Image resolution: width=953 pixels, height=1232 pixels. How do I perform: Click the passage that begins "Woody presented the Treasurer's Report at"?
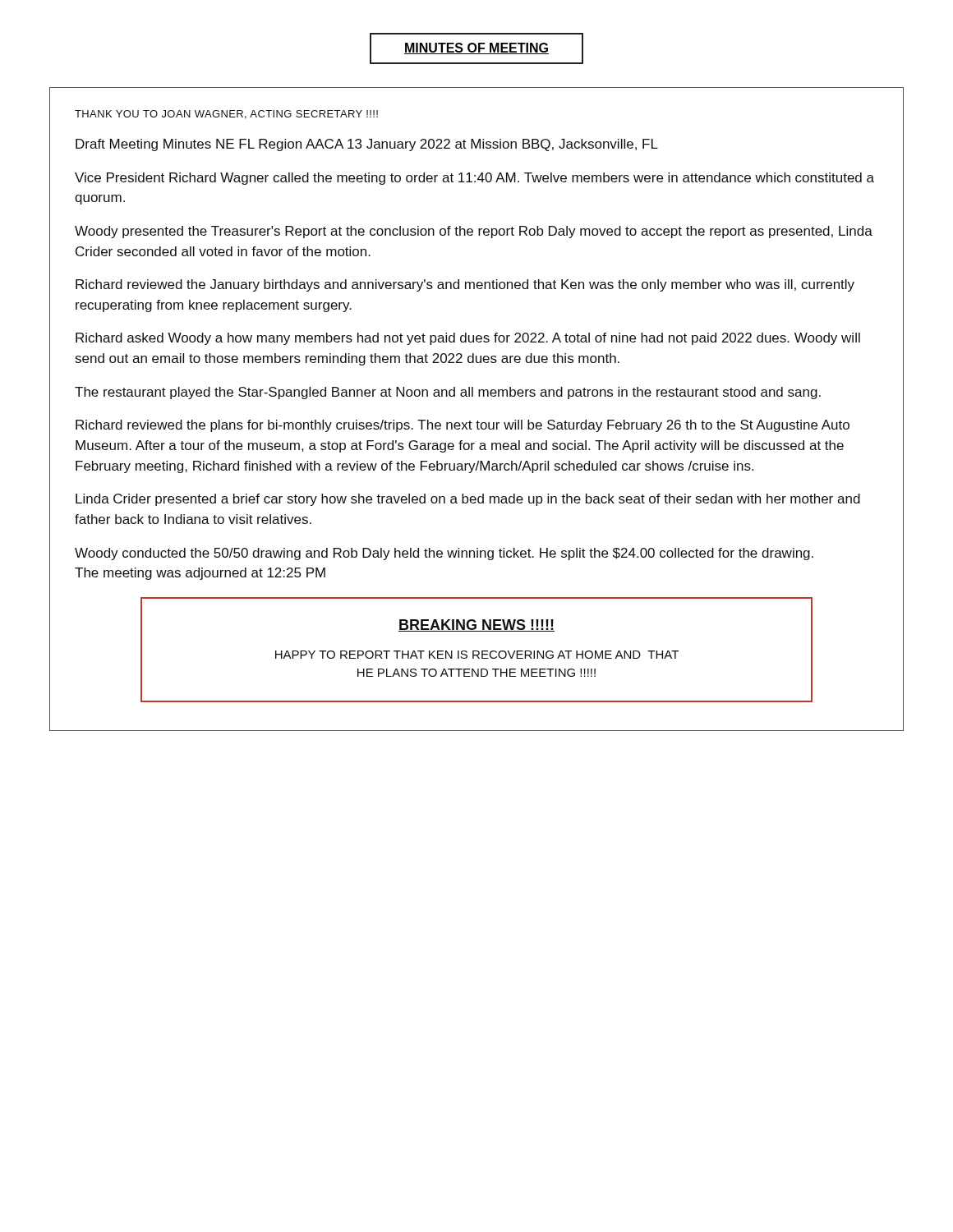(x=473, y=241)
